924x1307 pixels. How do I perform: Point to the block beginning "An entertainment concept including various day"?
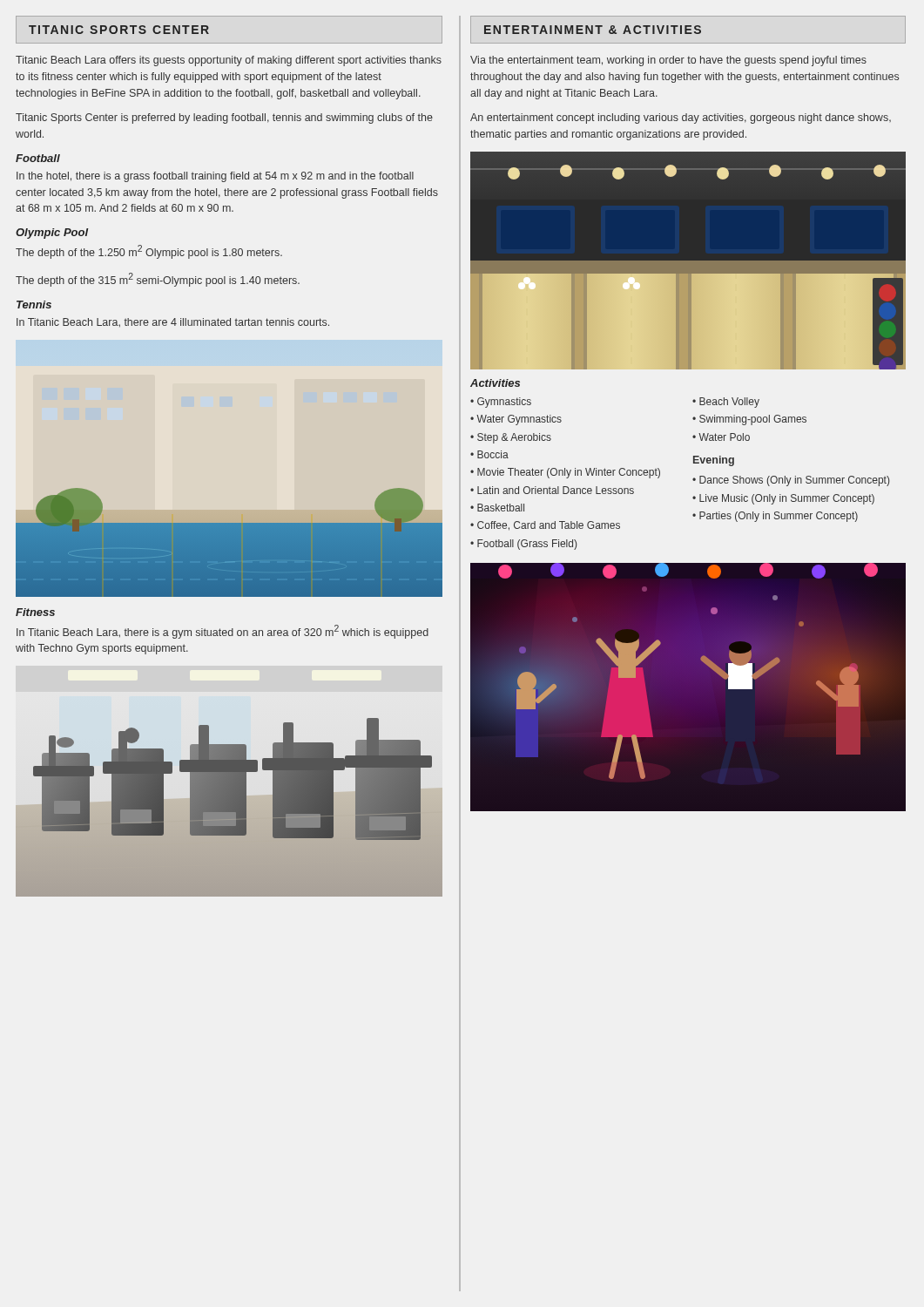[x=681, y=126]
